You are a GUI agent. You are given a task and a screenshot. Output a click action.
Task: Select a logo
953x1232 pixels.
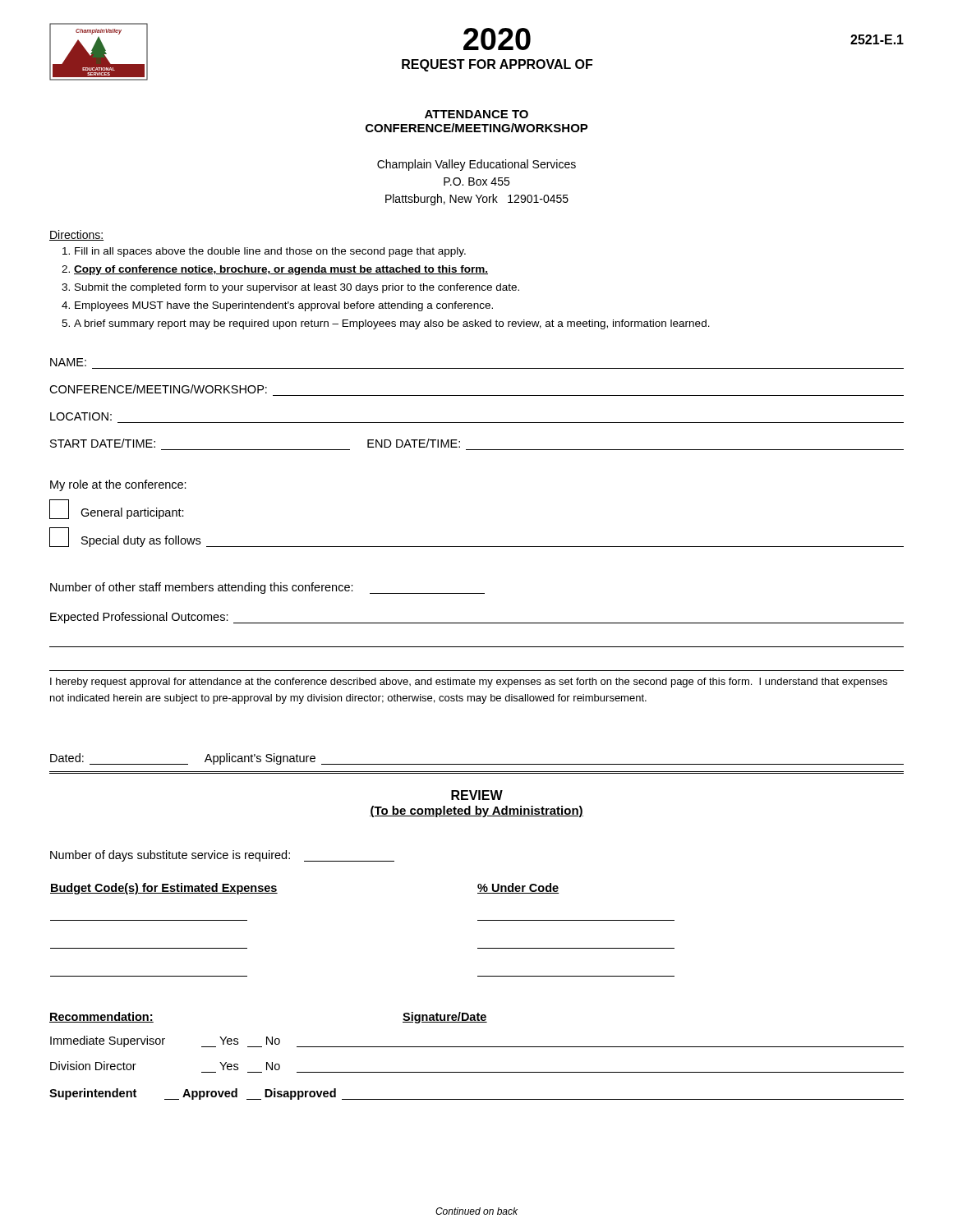click(x=103, y=53)
